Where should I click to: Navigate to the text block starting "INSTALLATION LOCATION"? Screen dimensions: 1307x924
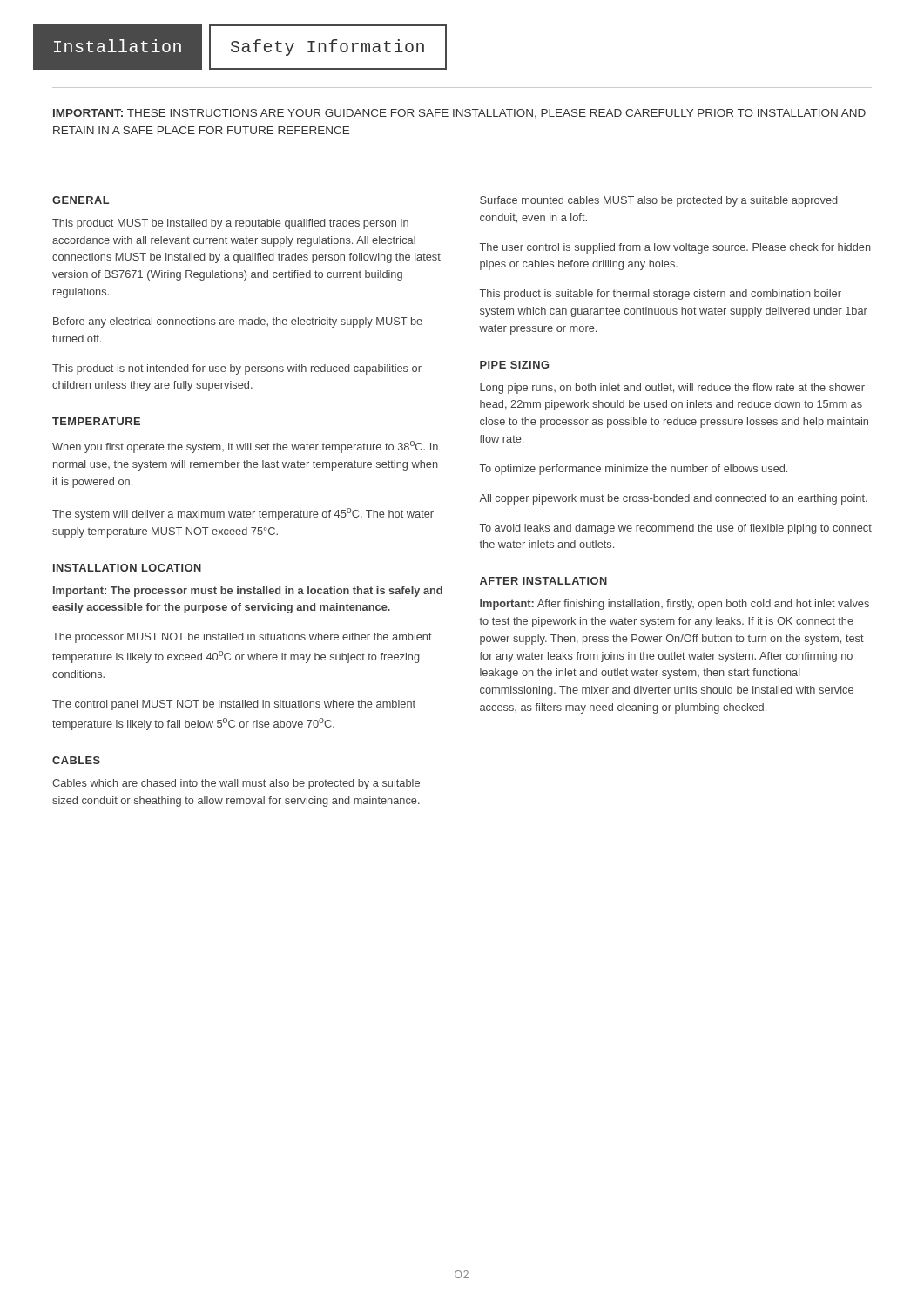point(127,567)
